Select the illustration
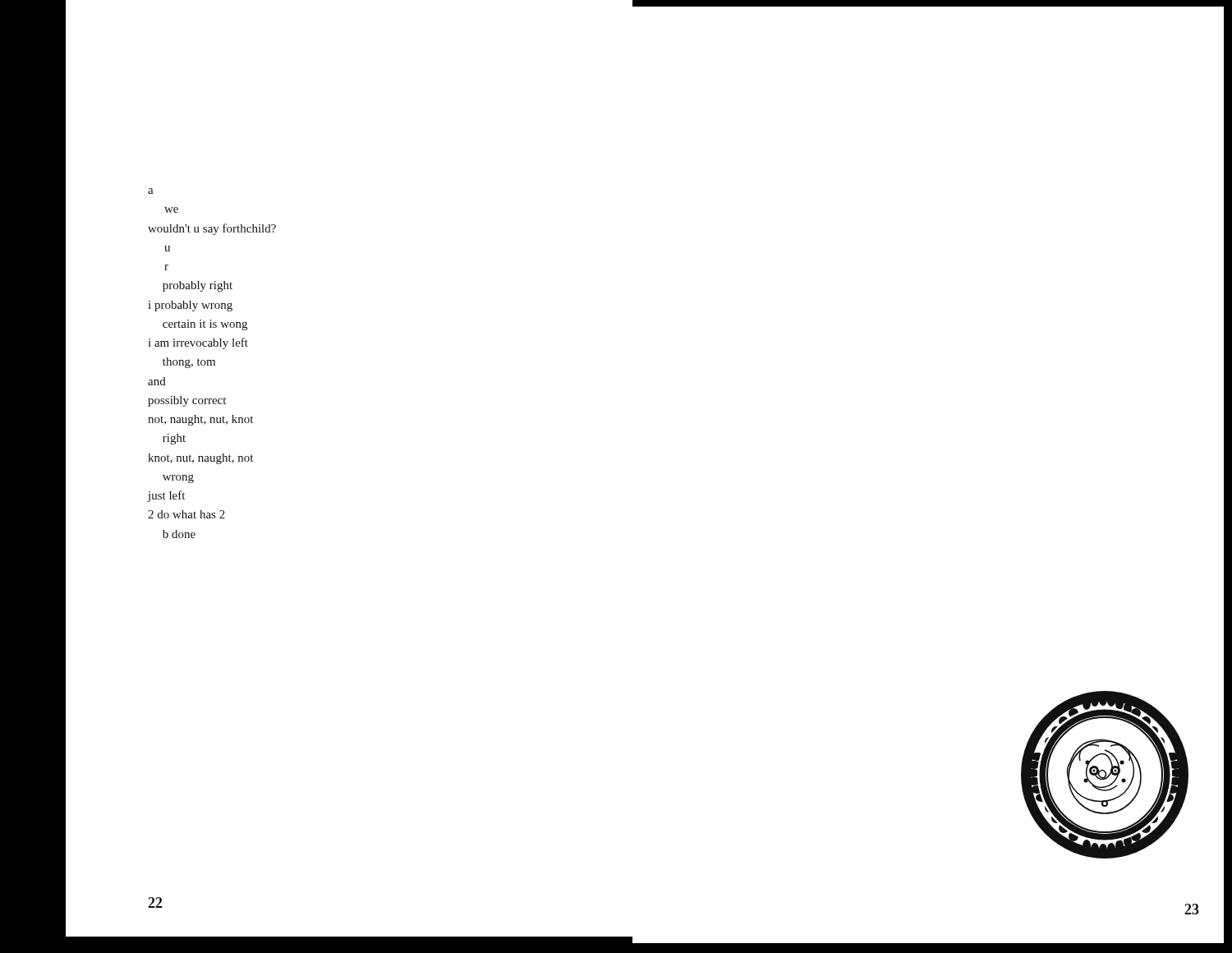The height and width of the screenshot is (953, 1232). point(1105,775)
